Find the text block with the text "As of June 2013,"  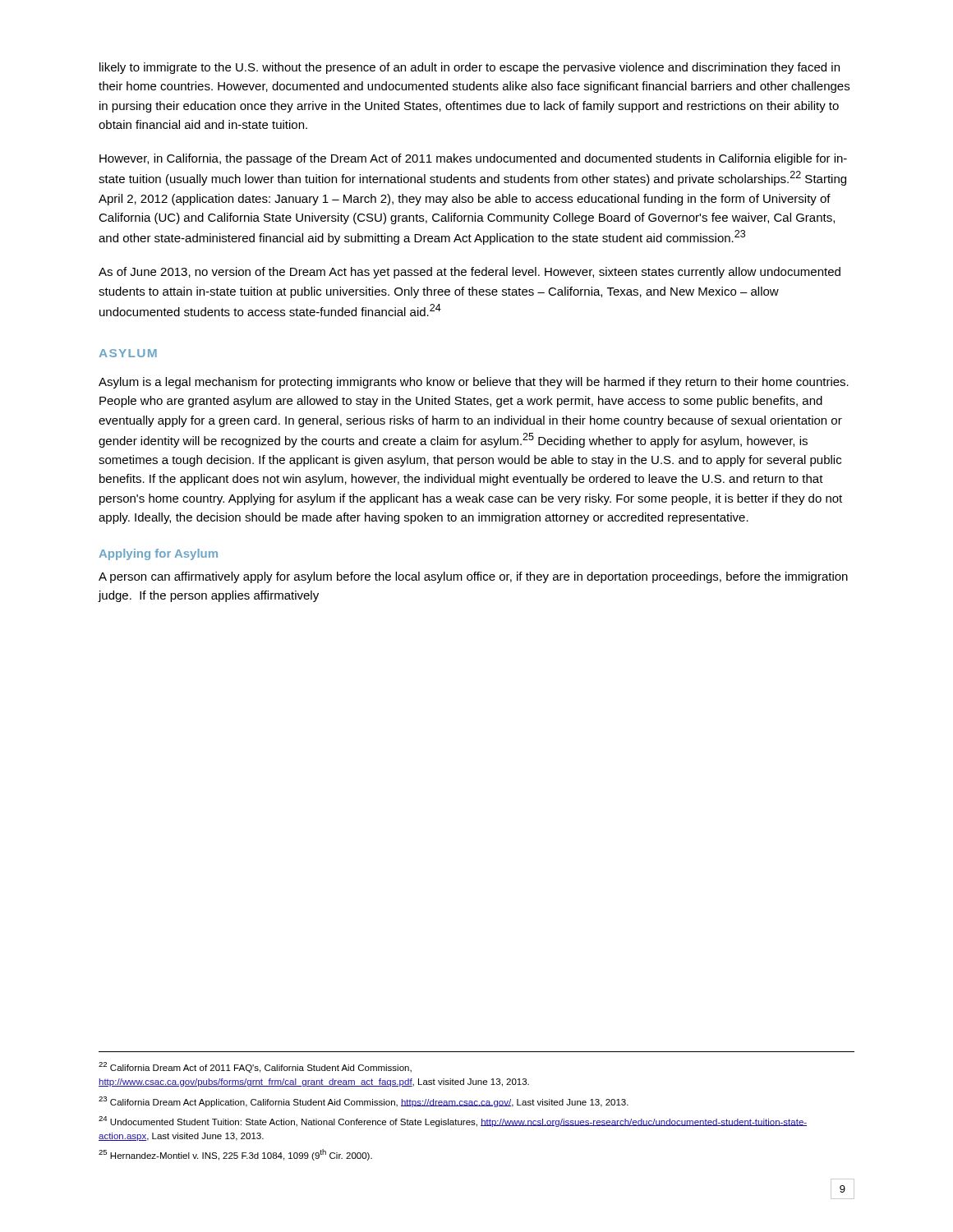[470, 292]
